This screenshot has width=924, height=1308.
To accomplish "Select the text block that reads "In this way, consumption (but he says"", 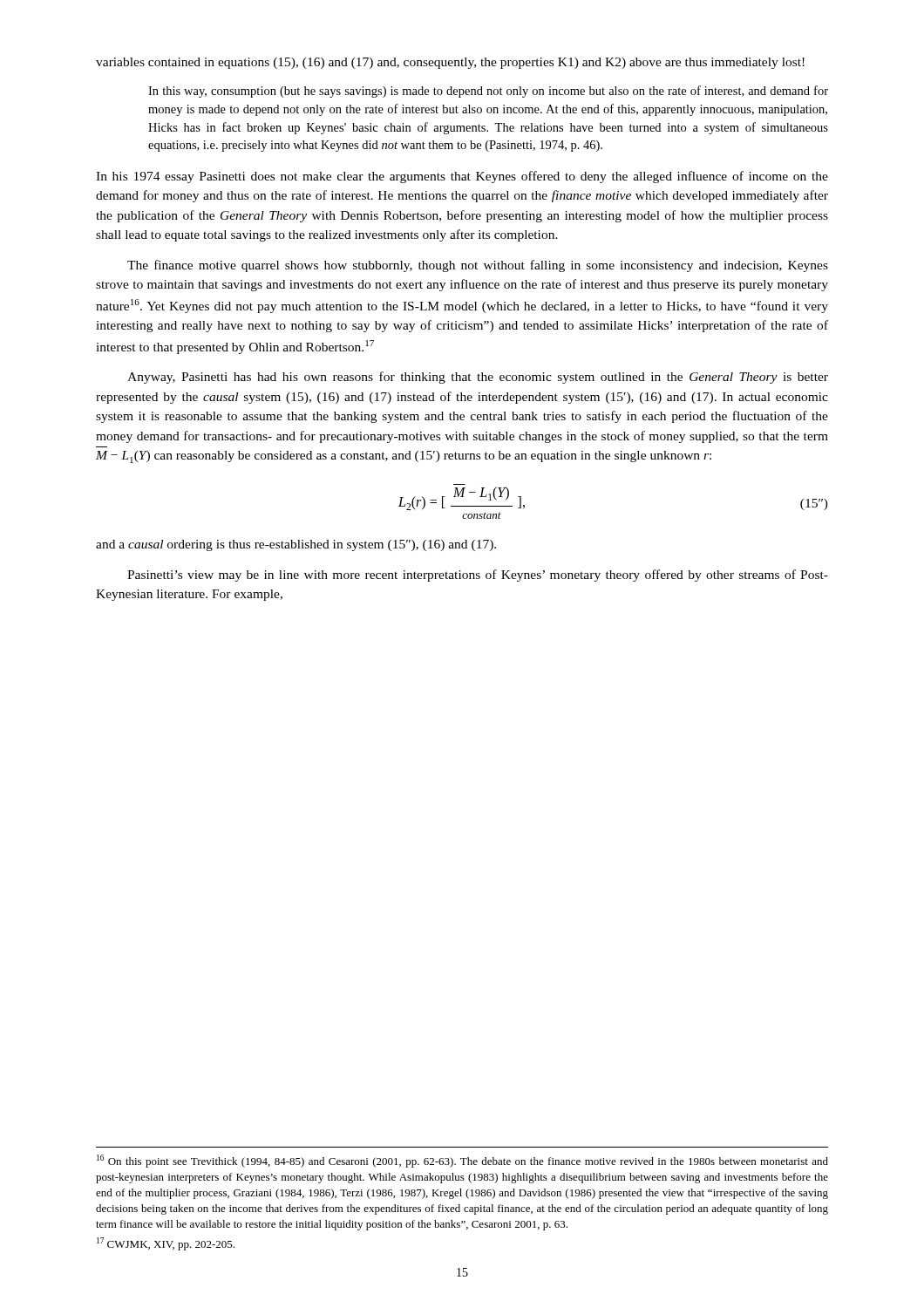I will [x=488, y=118].
